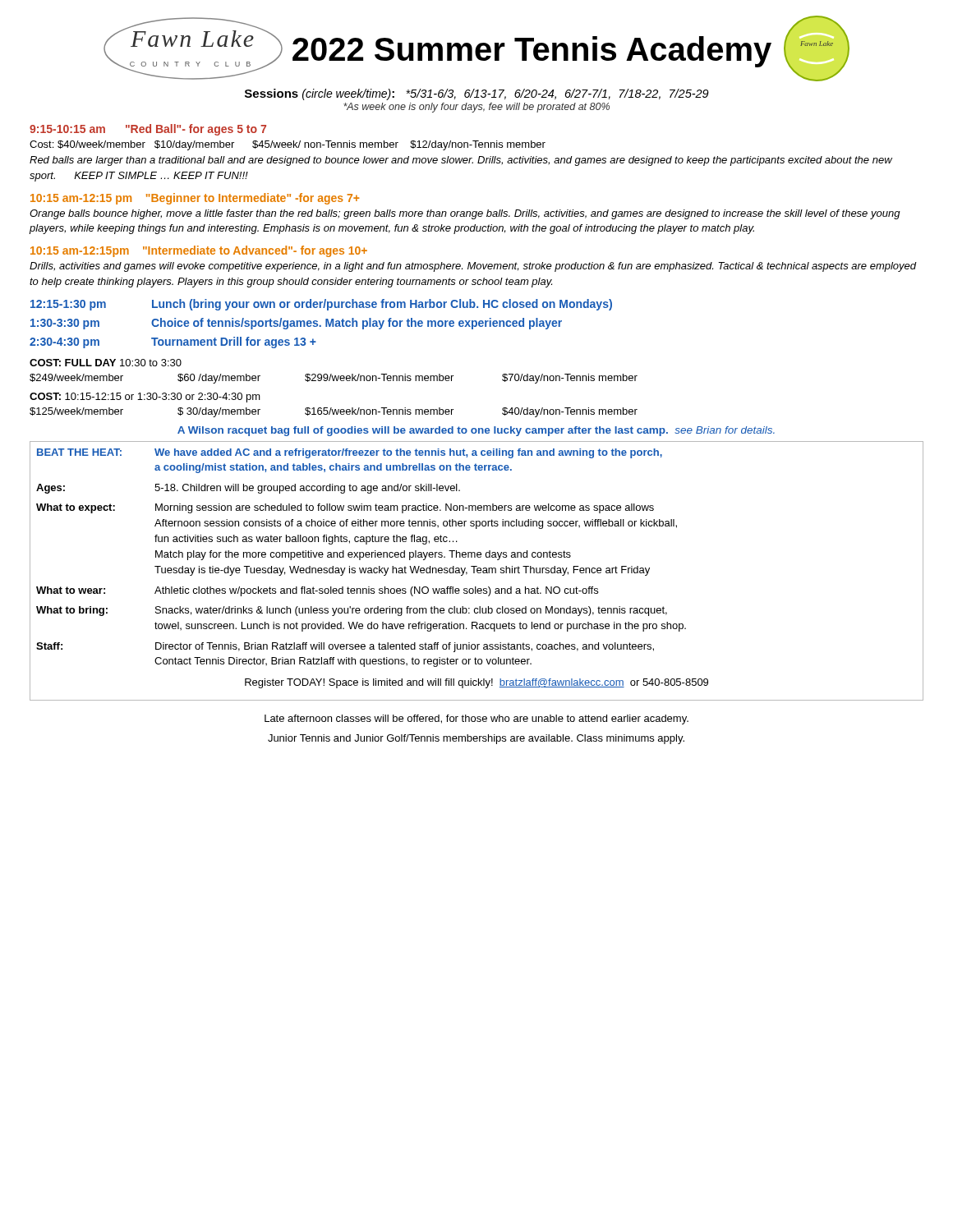Click the passage that begins "Sessions (circle week/time): *5/31-6/3, 6/13-17, 6/20-24, 6/27-7/1, 7/18-22,"
The width and height of the screenshot is (953, 1232).
(x=476, y=99)
